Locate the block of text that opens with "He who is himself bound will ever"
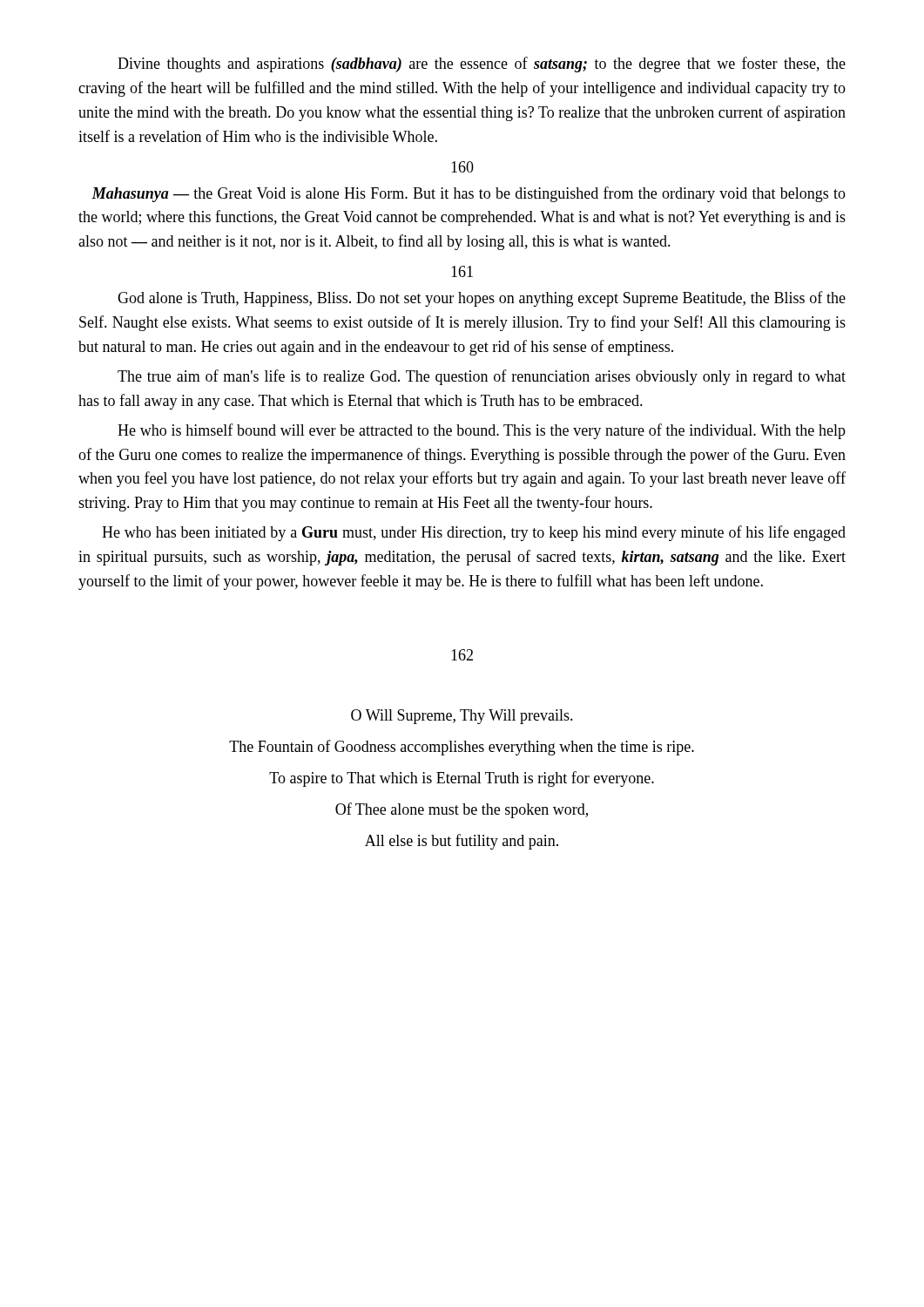The height and width of the screenshot is (1307, 924). pos(462,467)
